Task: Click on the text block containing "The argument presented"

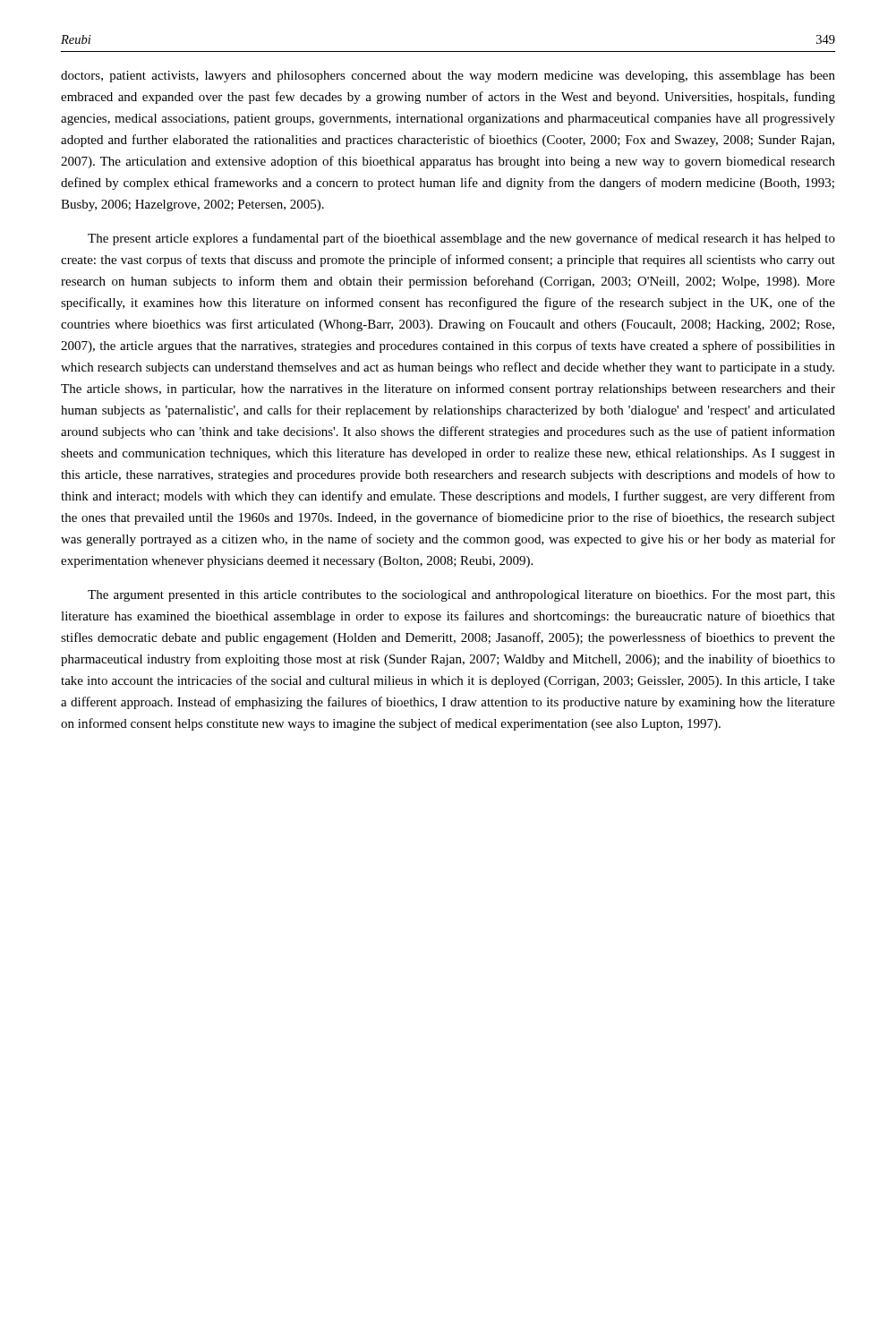Action: coord(448,659)
